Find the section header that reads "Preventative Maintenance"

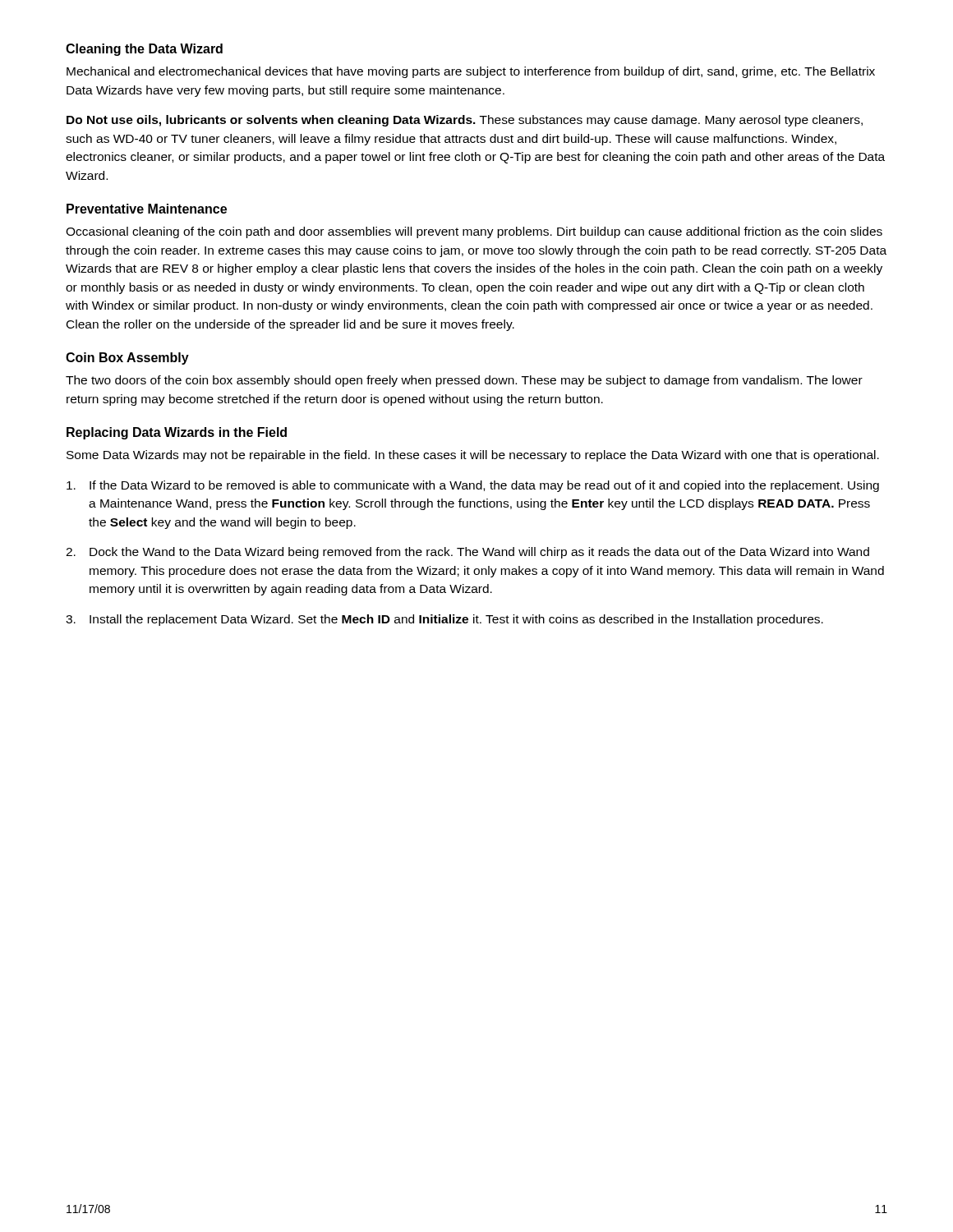point(146,209)
